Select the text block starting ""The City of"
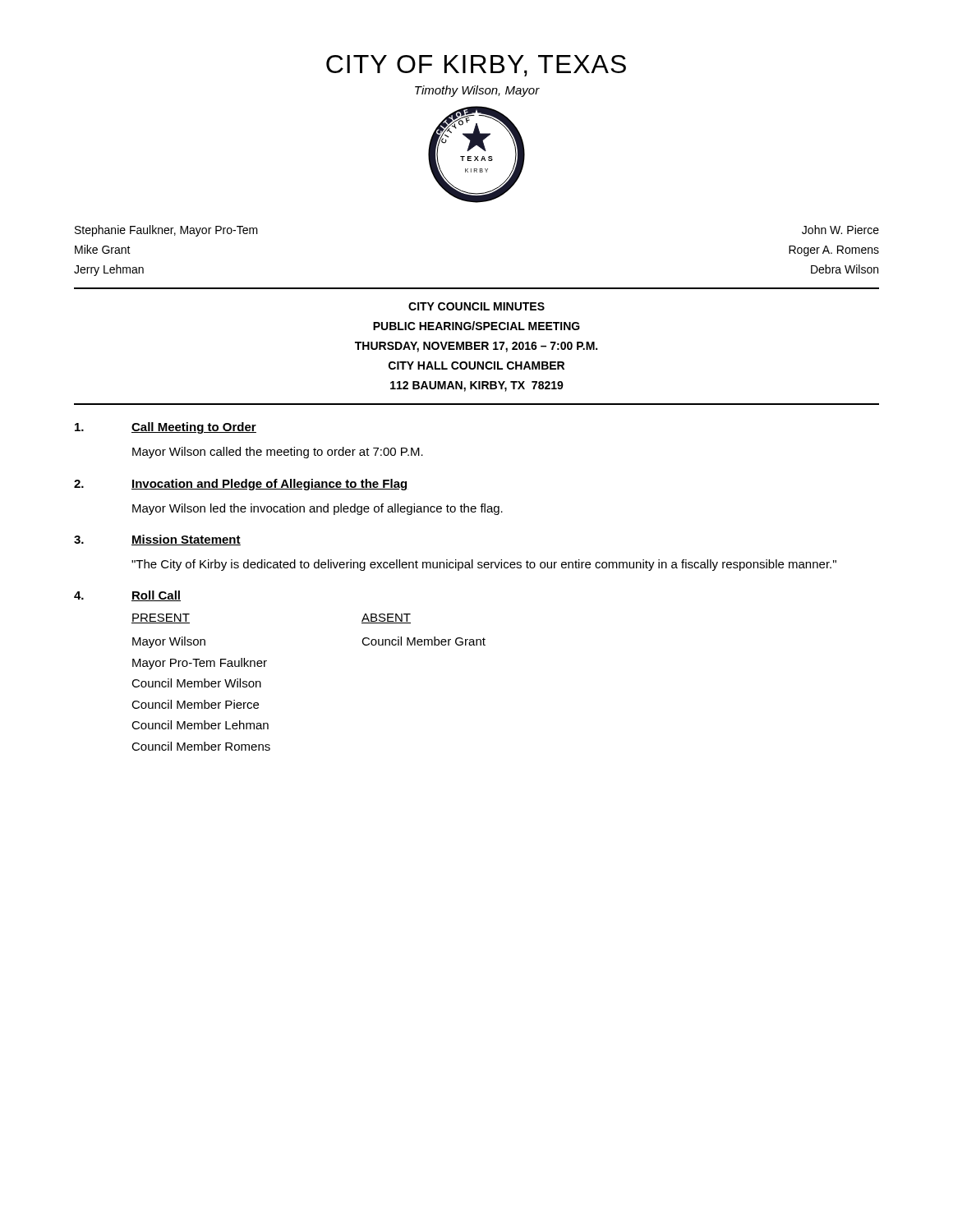The width and height of the screenshot is (953, 1232). [484, 564]
